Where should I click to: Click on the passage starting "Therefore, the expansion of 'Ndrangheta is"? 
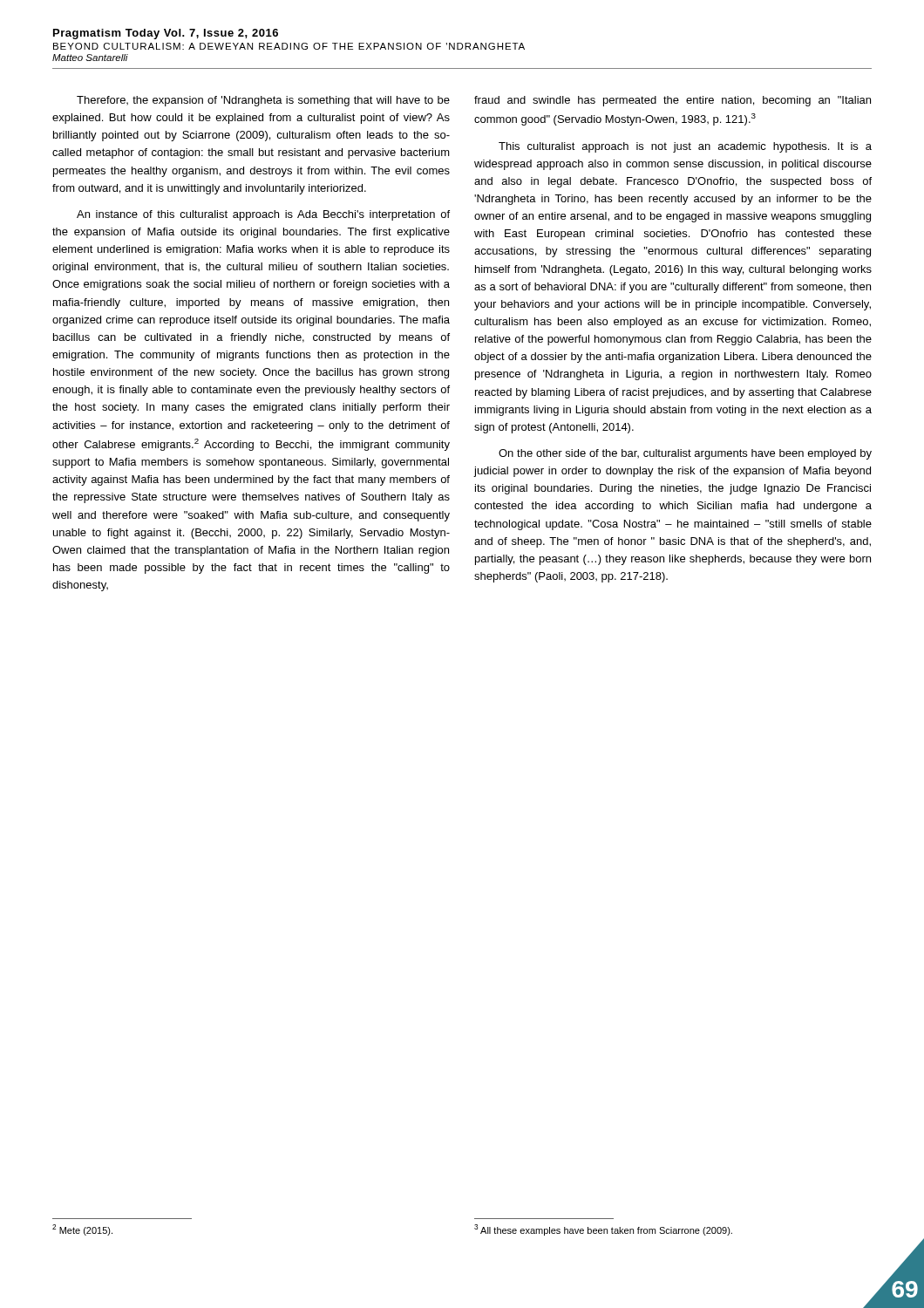[251, 343]
